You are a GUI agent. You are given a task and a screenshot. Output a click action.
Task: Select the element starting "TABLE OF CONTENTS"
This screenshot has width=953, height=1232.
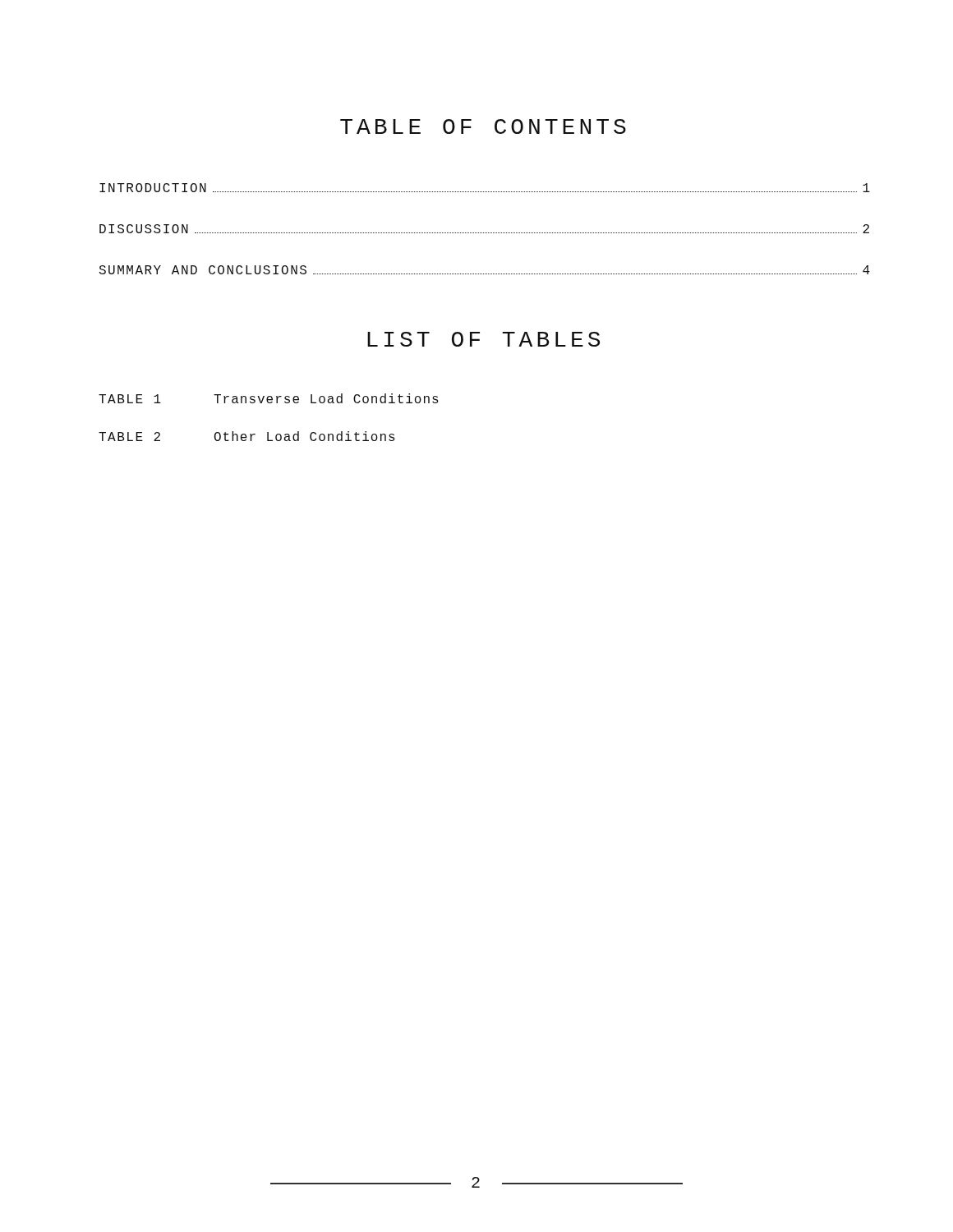tap(485, 128)
